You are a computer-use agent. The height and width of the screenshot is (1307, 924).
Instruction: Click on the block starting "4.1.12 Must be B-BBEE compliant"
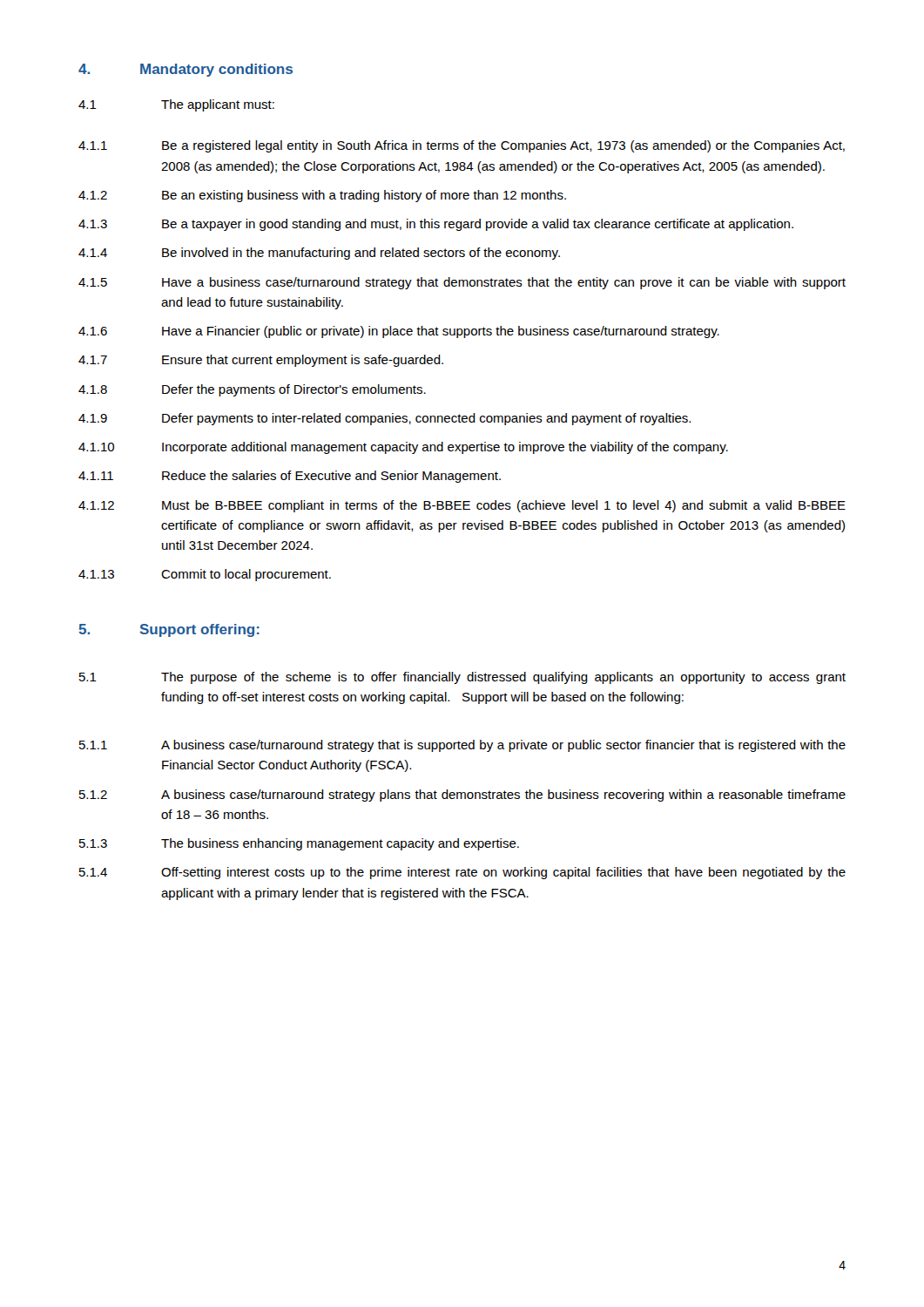(x=462, y=525)
